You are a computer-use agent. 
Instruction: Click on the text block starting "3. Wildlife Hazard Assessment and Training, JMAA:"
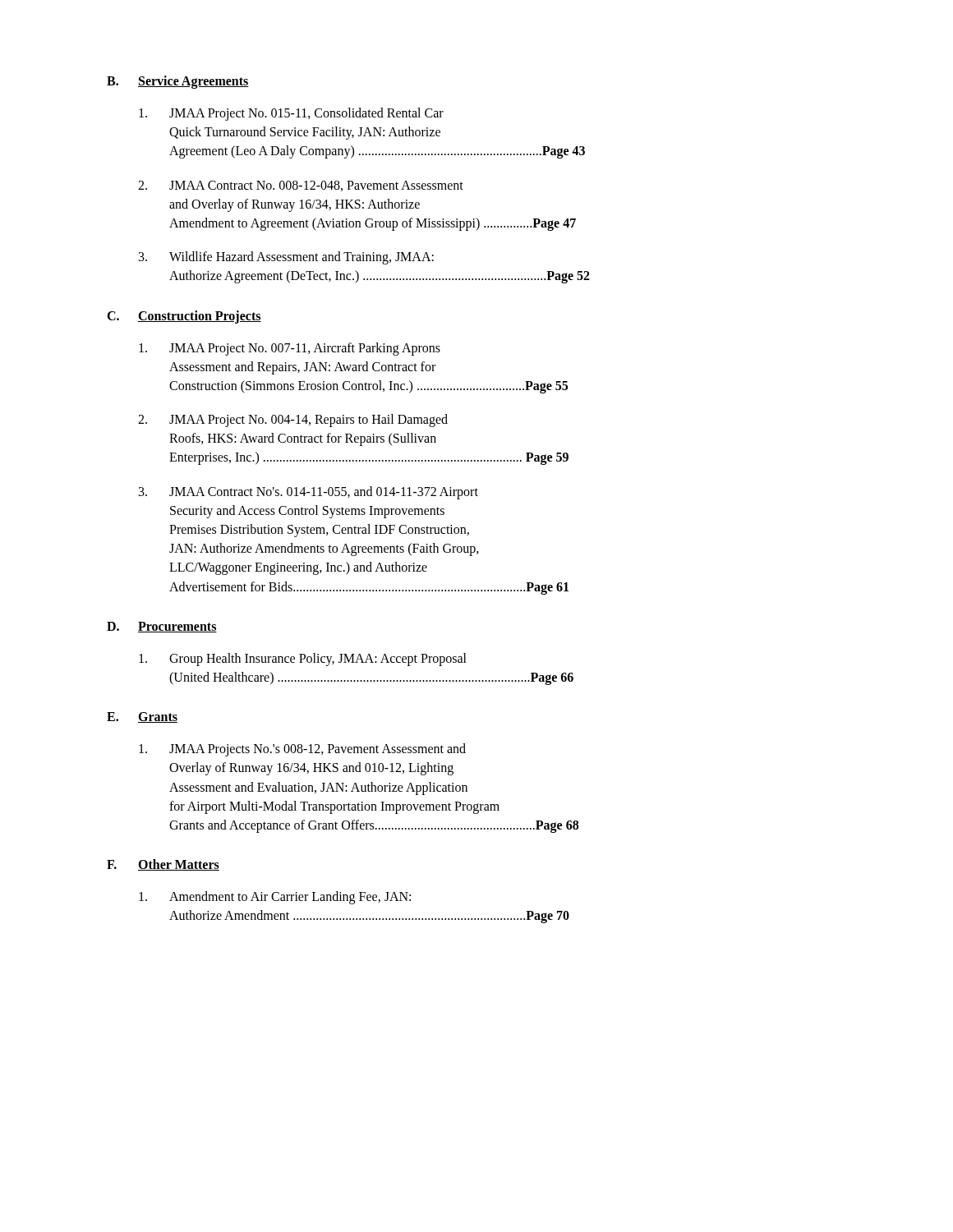(286, 258)
